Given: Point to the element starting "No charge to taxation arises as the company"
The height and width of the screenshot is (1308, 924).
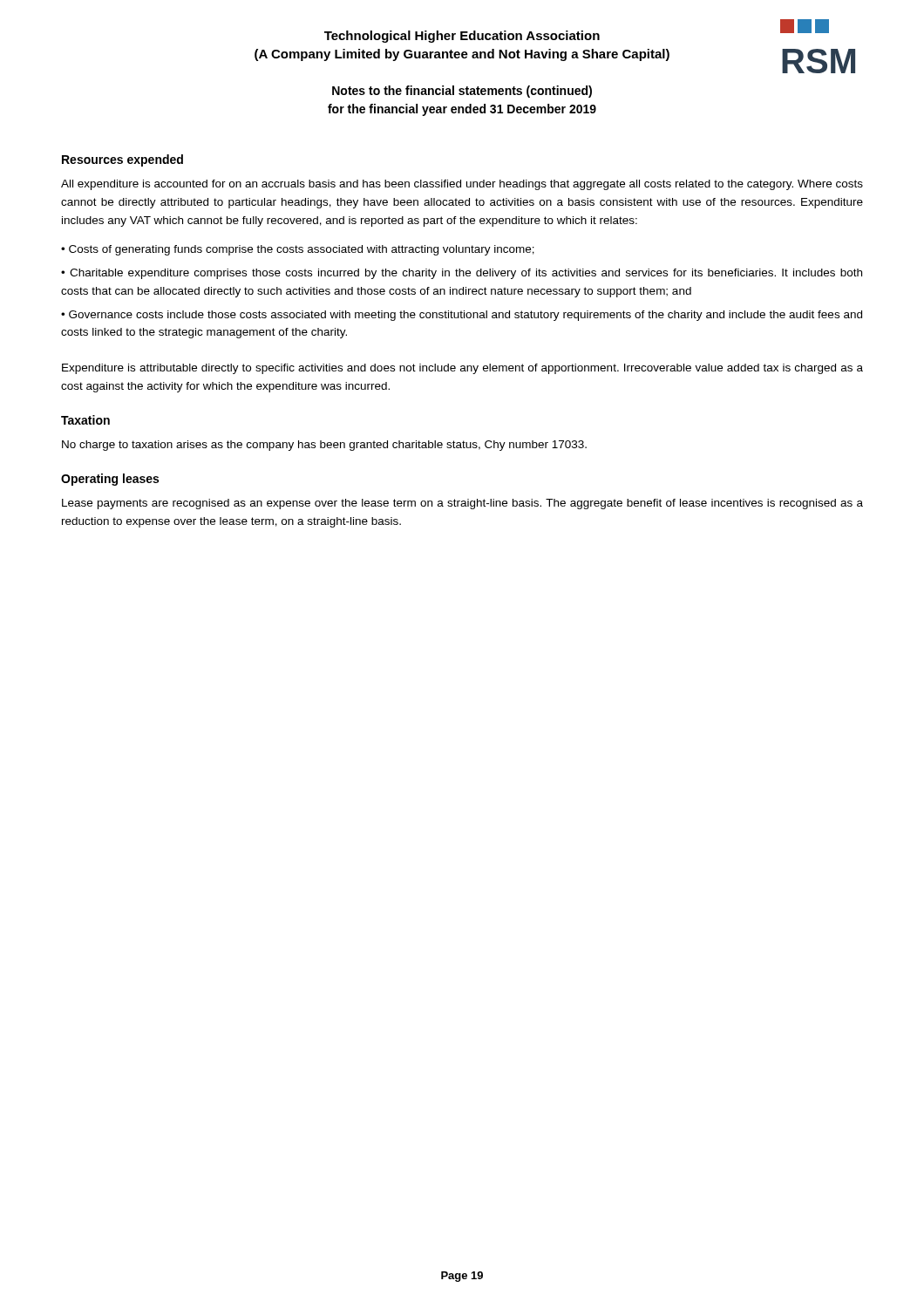Looking at the screenshot, I should point(324,444).
